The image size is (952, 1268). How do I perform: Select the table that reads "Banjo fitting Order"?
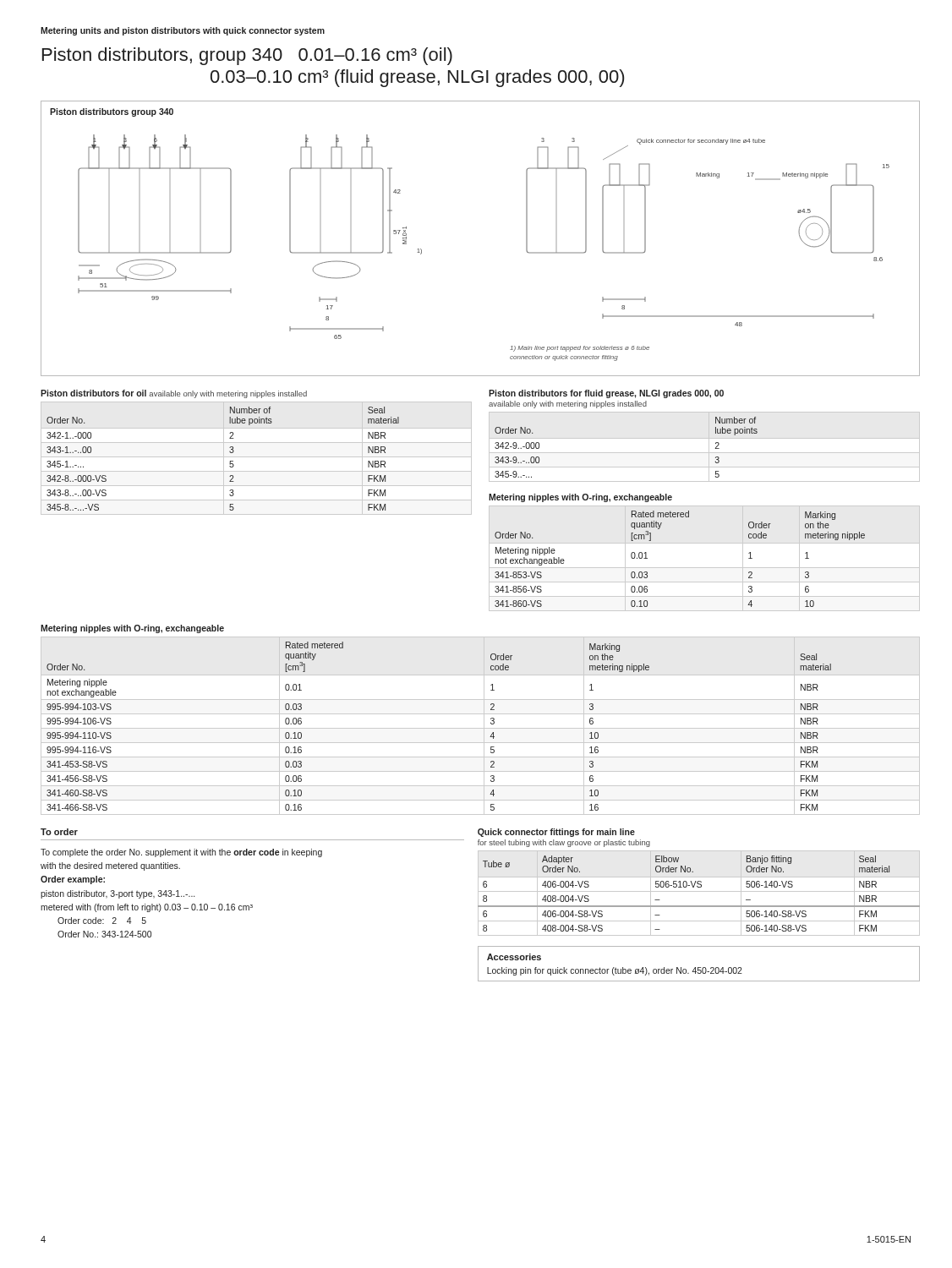click(x=699, y=881)
